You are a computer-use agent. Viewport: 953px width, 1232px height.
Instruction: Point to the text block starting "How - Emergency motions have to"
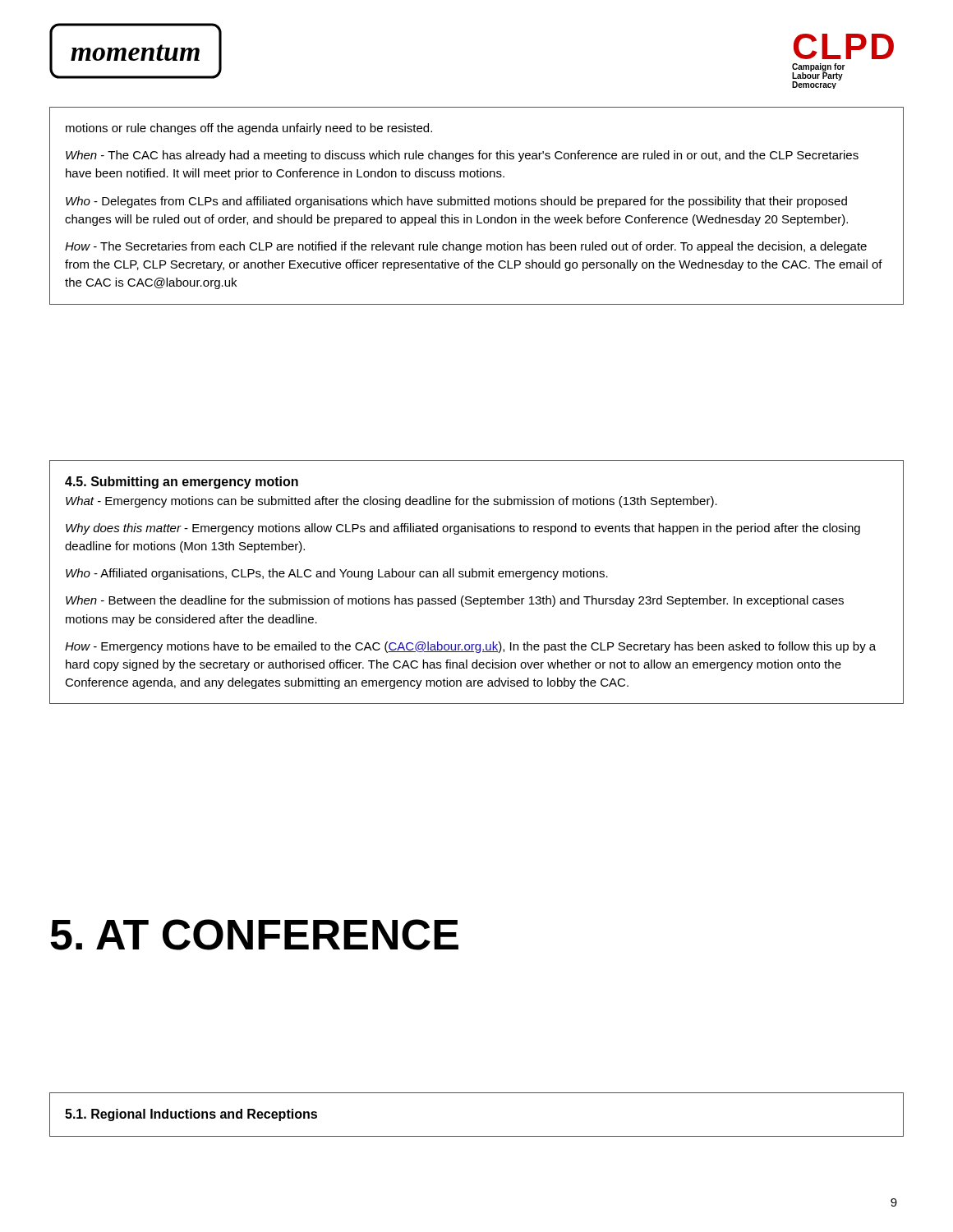[470, 664]
